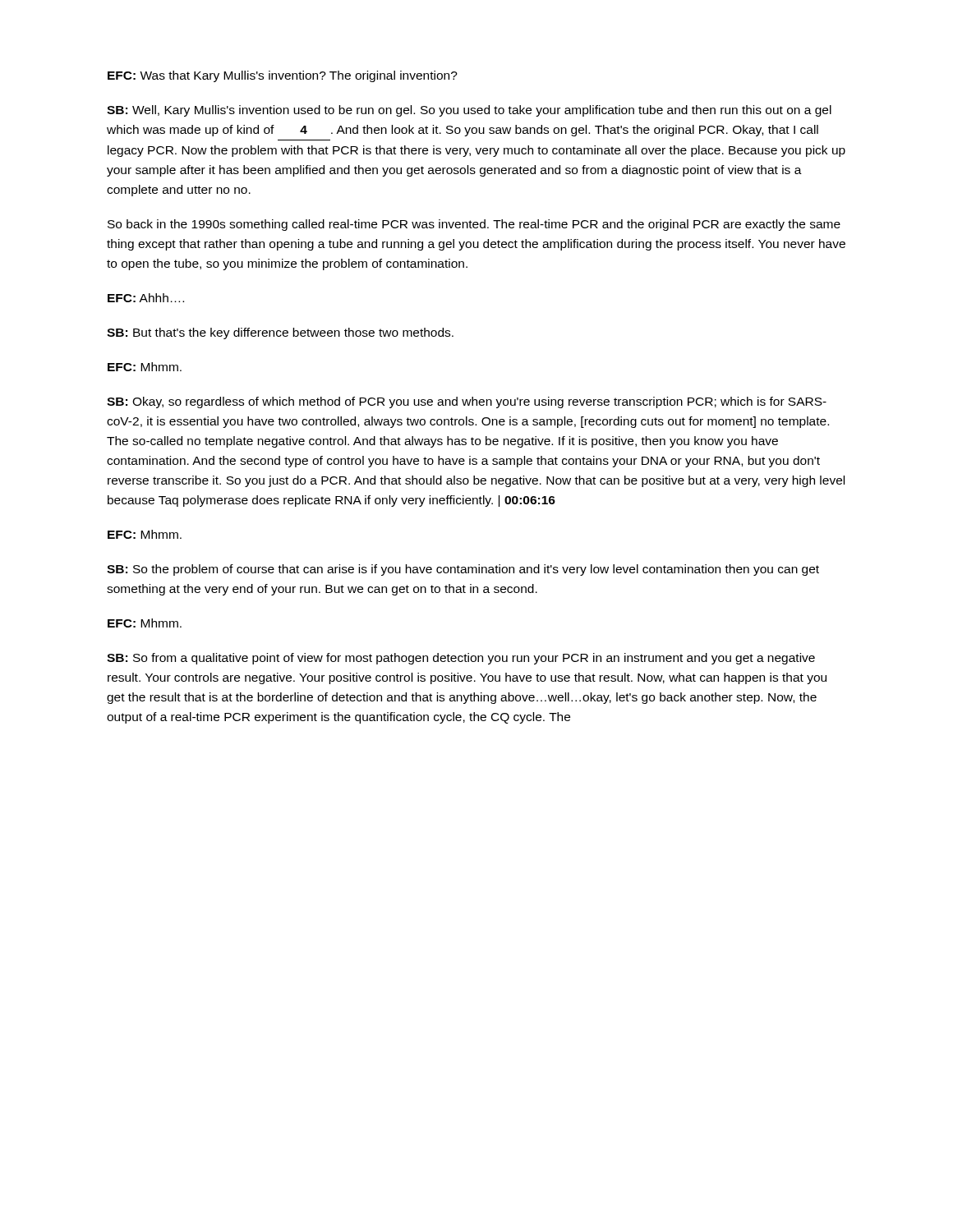Navigate to the text block starting "SB: Okay, so regardless of which"
The image size is (953, 1232).
coord(476,451)
